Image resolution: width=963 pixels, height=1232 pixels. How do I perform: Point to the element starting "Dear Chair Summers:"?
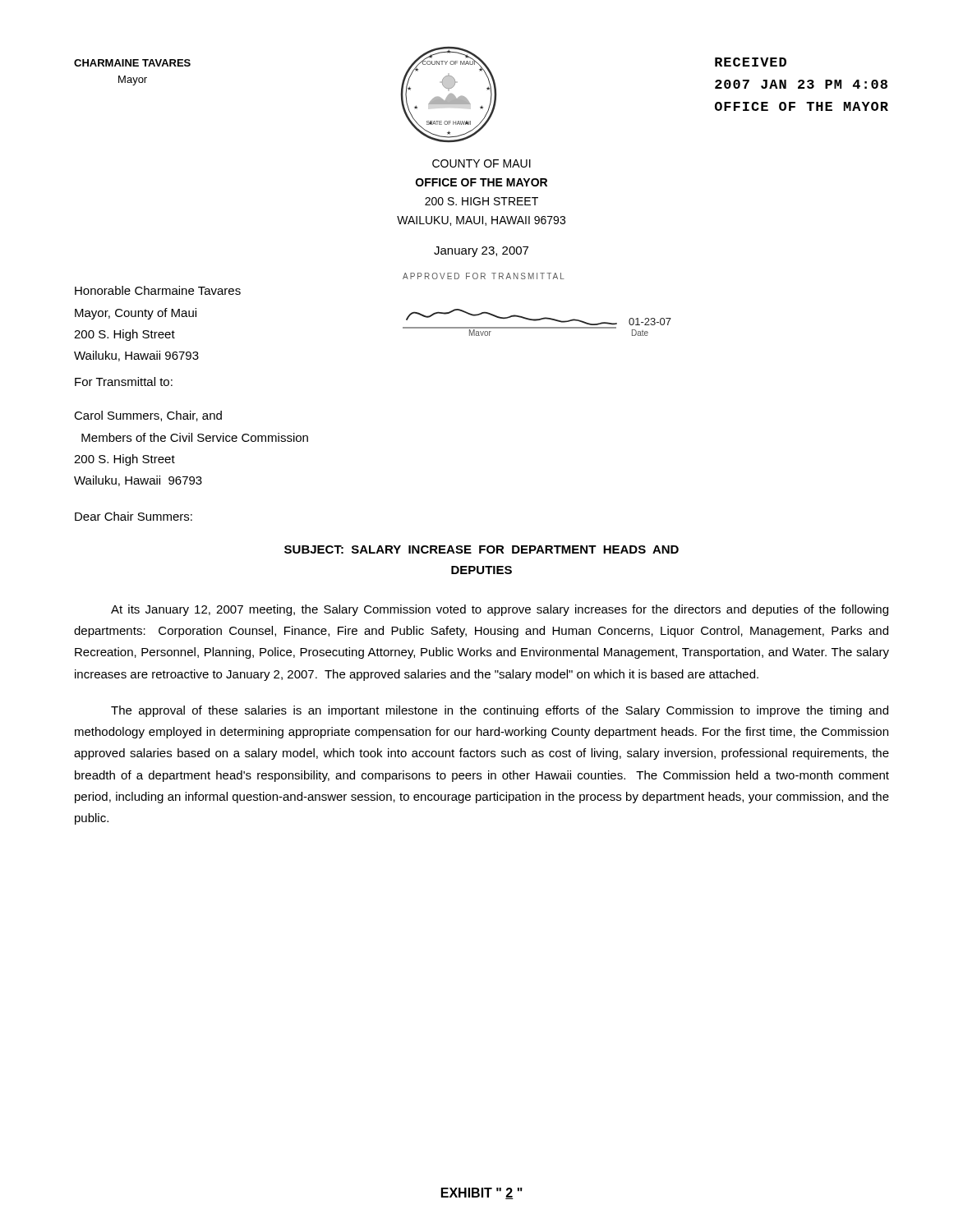[134, 517]
